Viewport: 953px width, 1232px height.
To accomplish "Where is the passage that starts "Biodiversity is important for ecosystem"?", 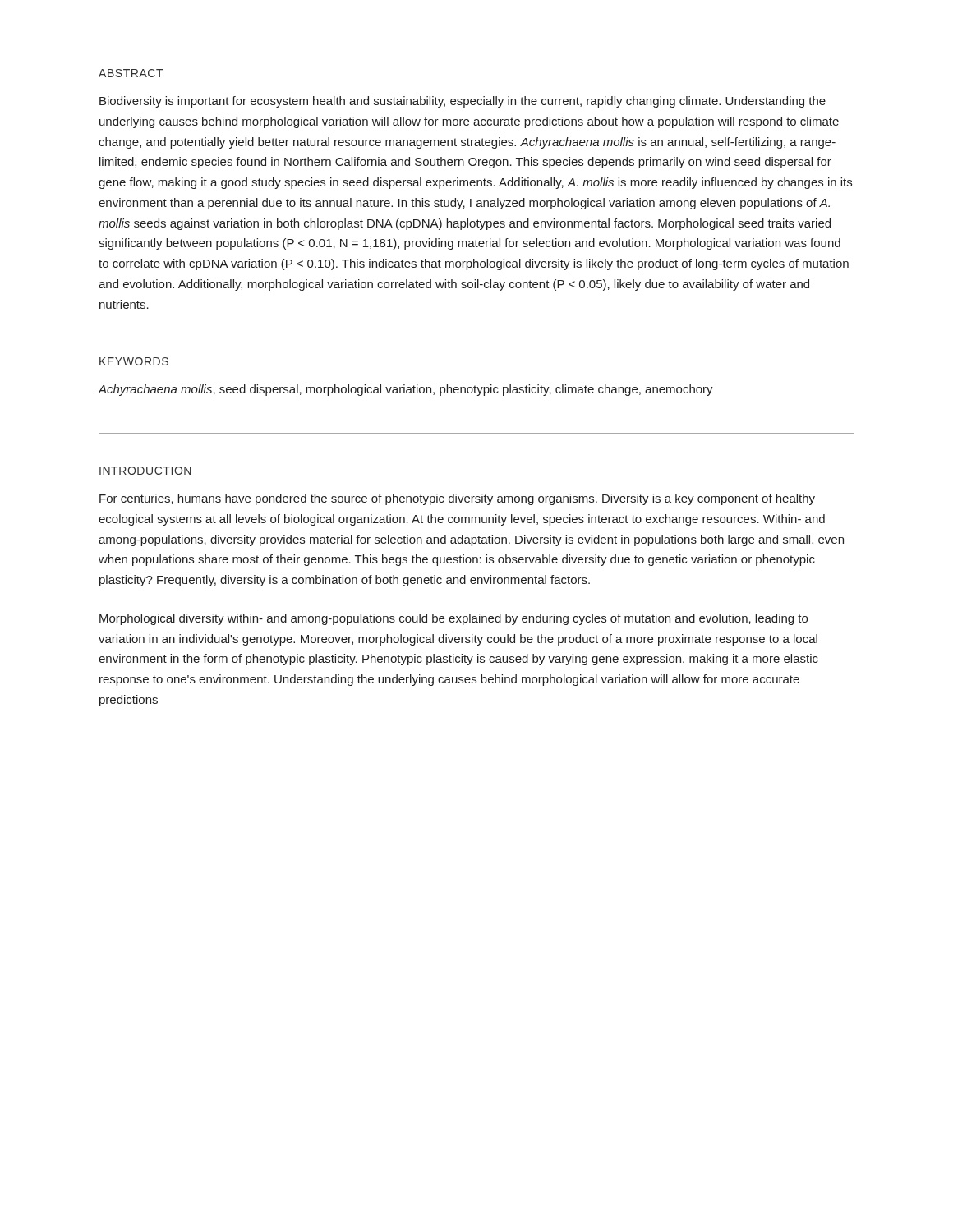I will pos(476,203).
